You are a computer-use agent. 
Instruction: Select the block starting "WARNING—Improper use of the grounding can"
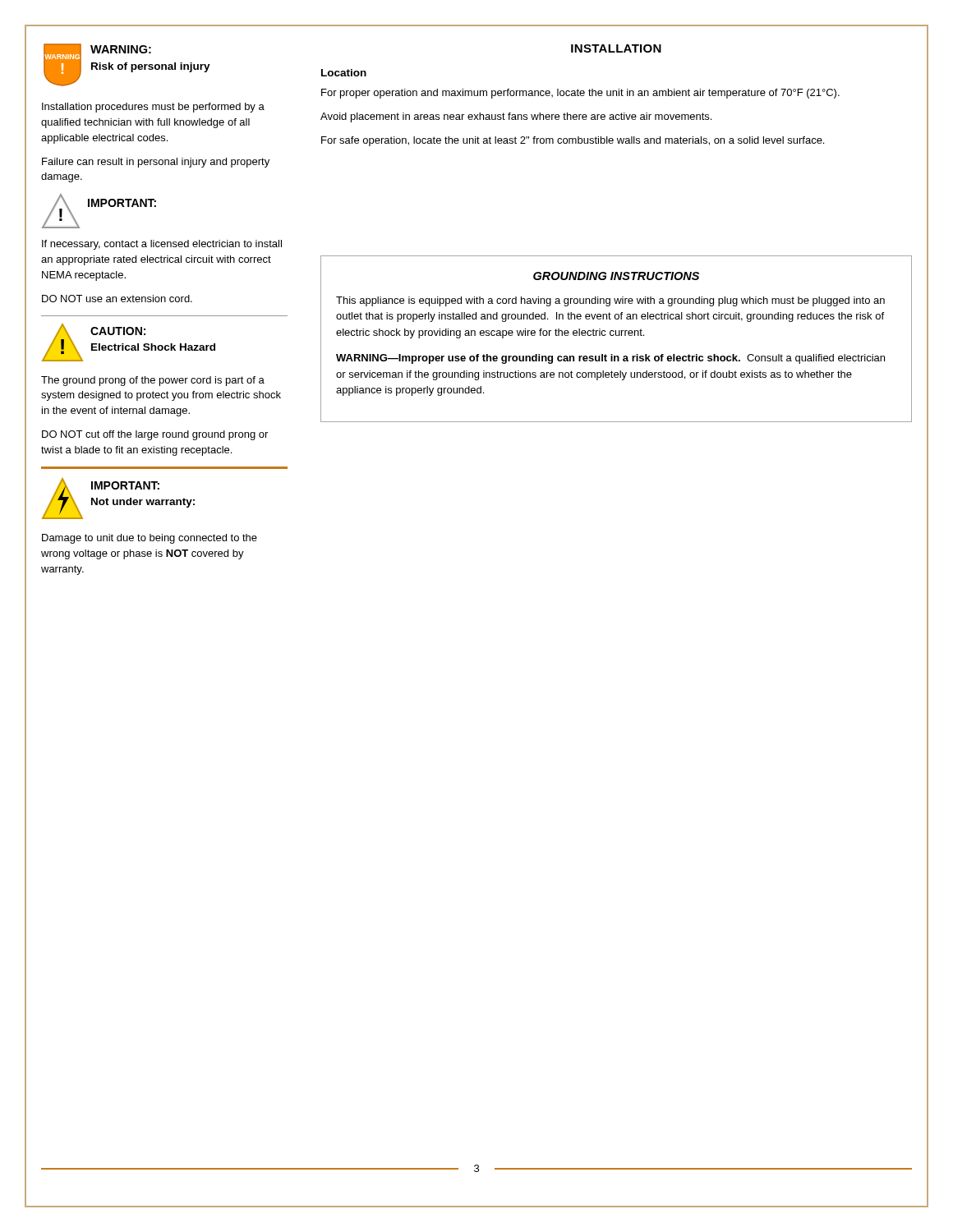coord(611,374)
